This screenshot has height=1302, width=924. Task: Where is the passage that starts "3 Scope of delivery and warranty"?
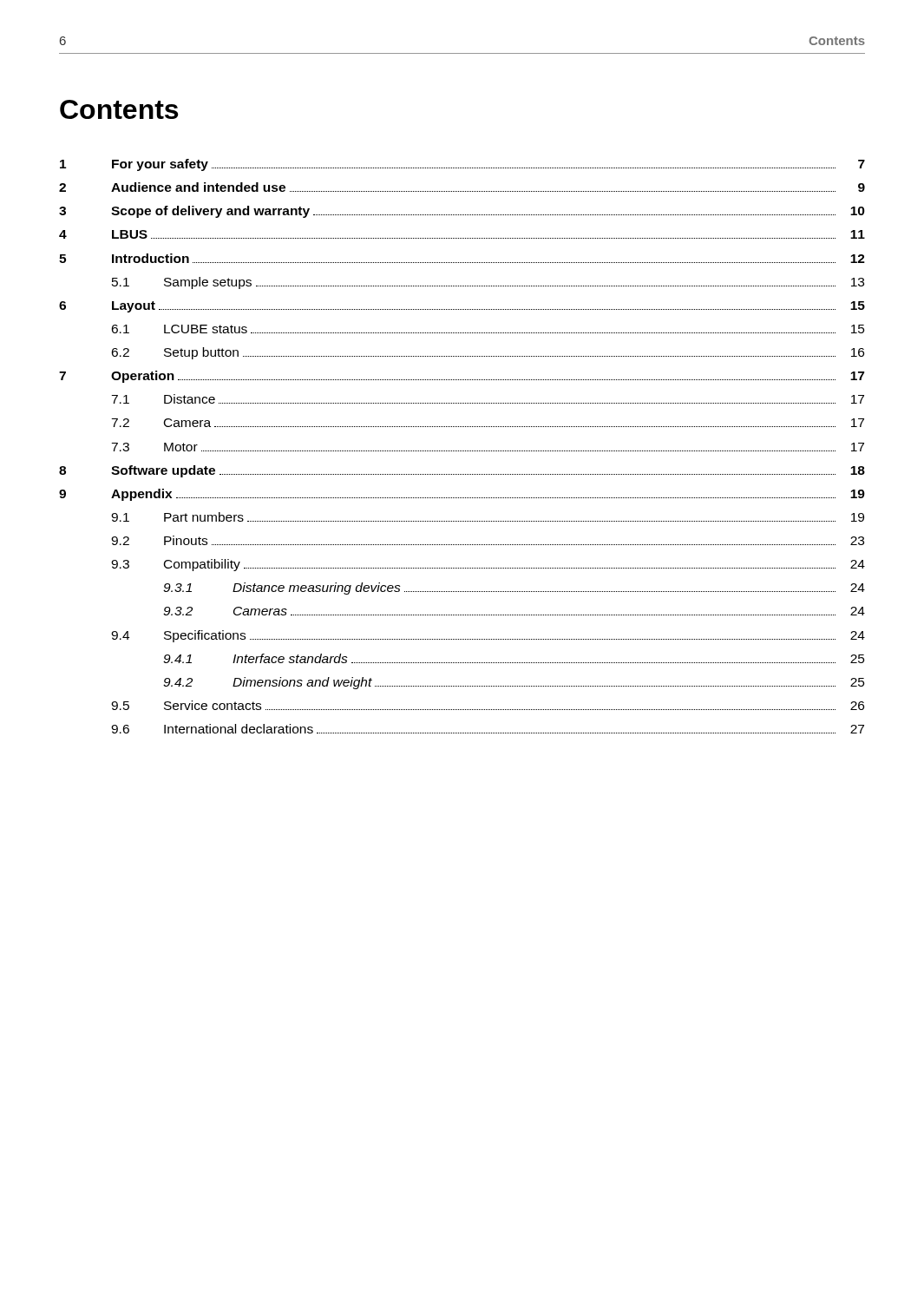click(x=462, y=211)
